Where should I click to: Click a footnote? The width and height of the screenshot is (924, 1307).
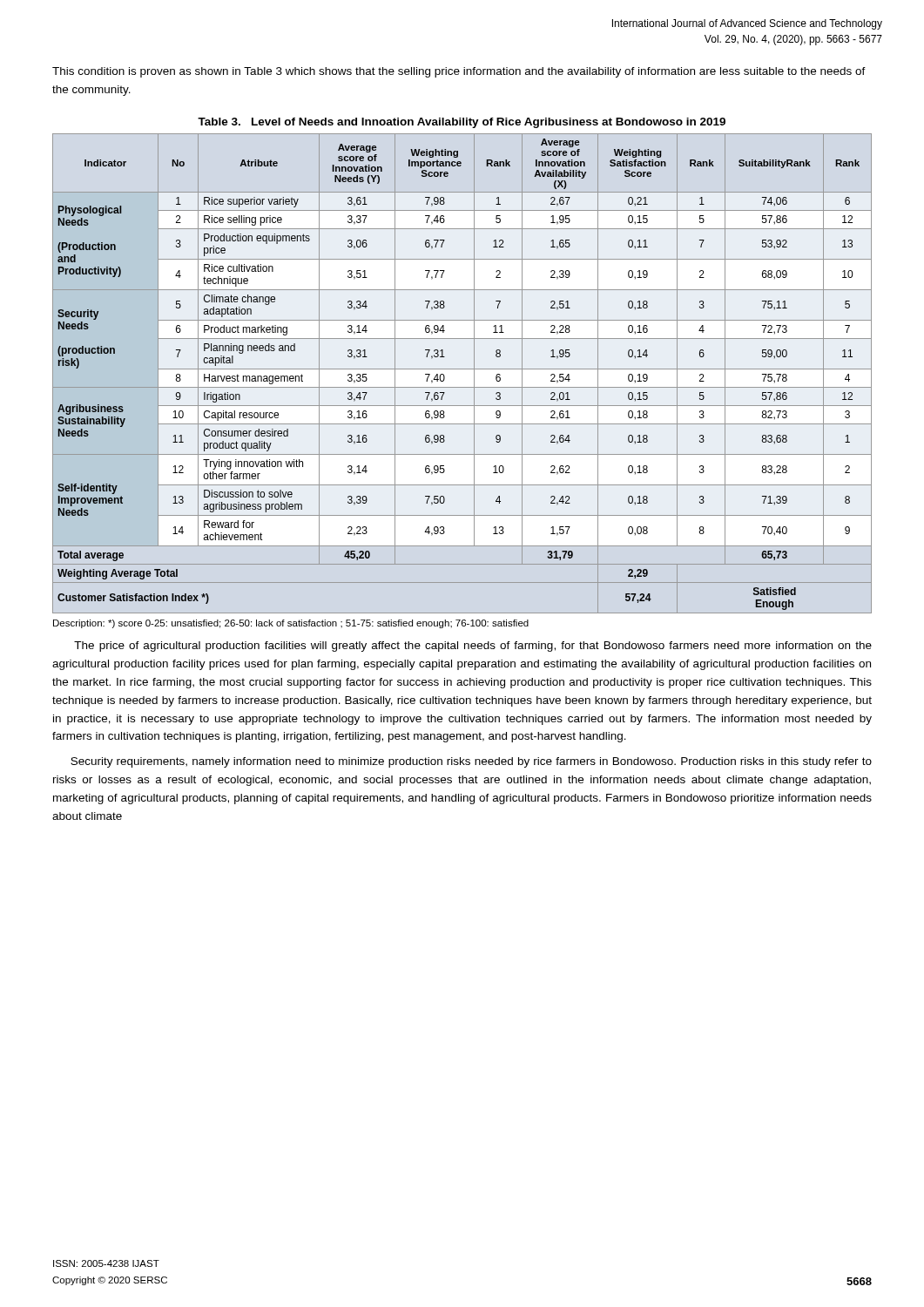[x=291, y=623]
